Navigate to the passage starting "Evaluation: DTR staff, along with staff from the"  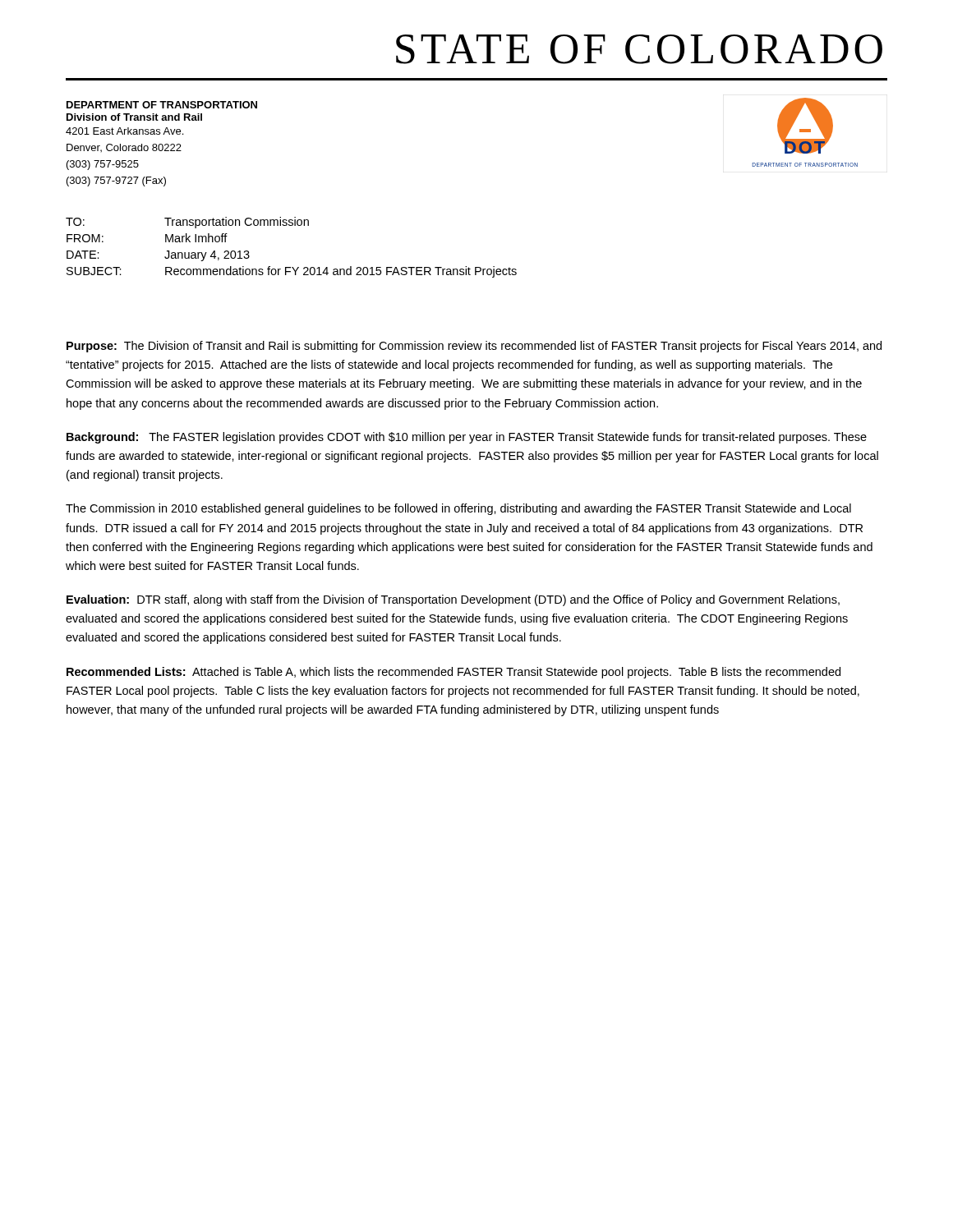click(x=457, y=619)
